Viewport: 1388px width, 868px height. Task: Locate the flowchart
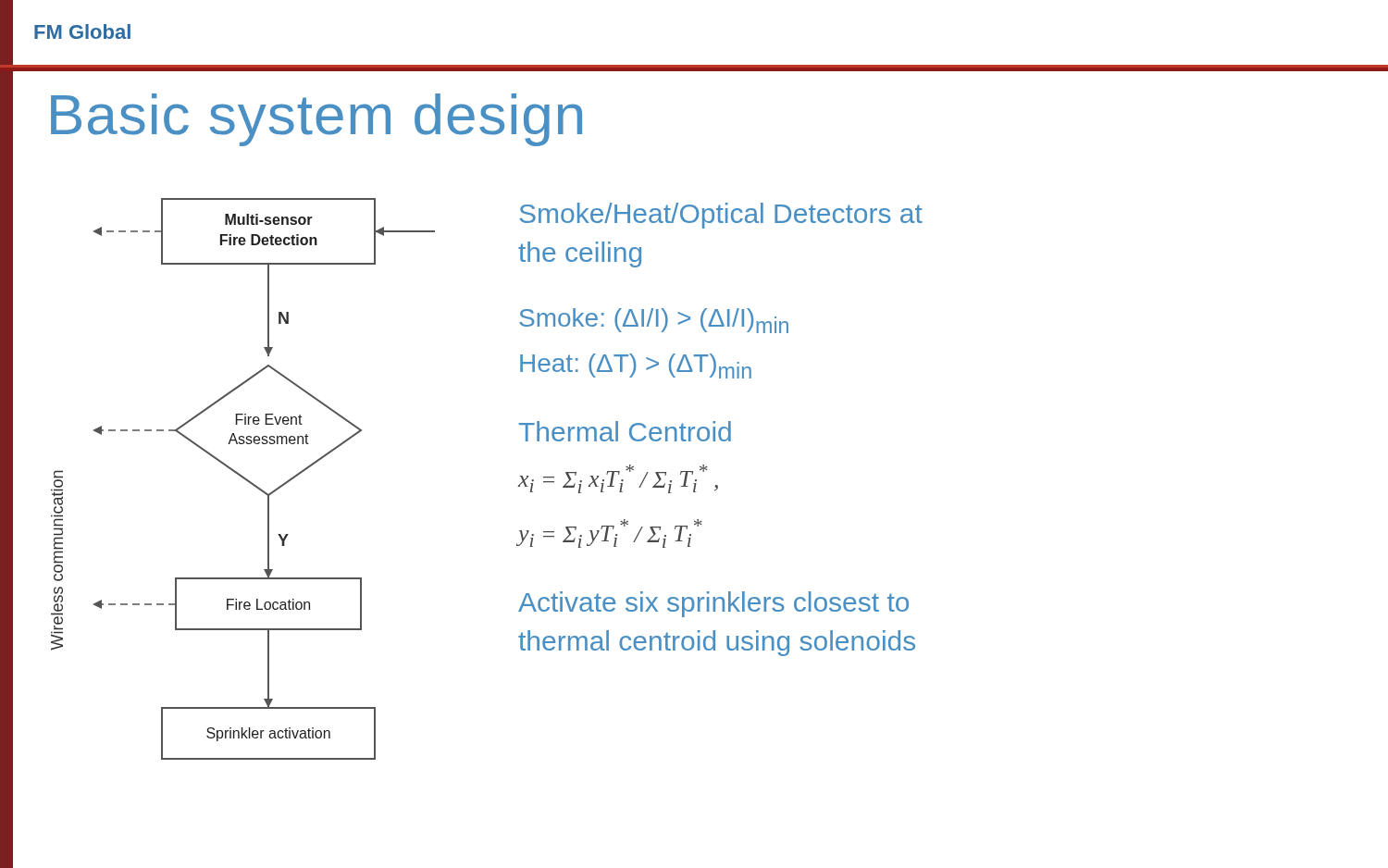254,486
